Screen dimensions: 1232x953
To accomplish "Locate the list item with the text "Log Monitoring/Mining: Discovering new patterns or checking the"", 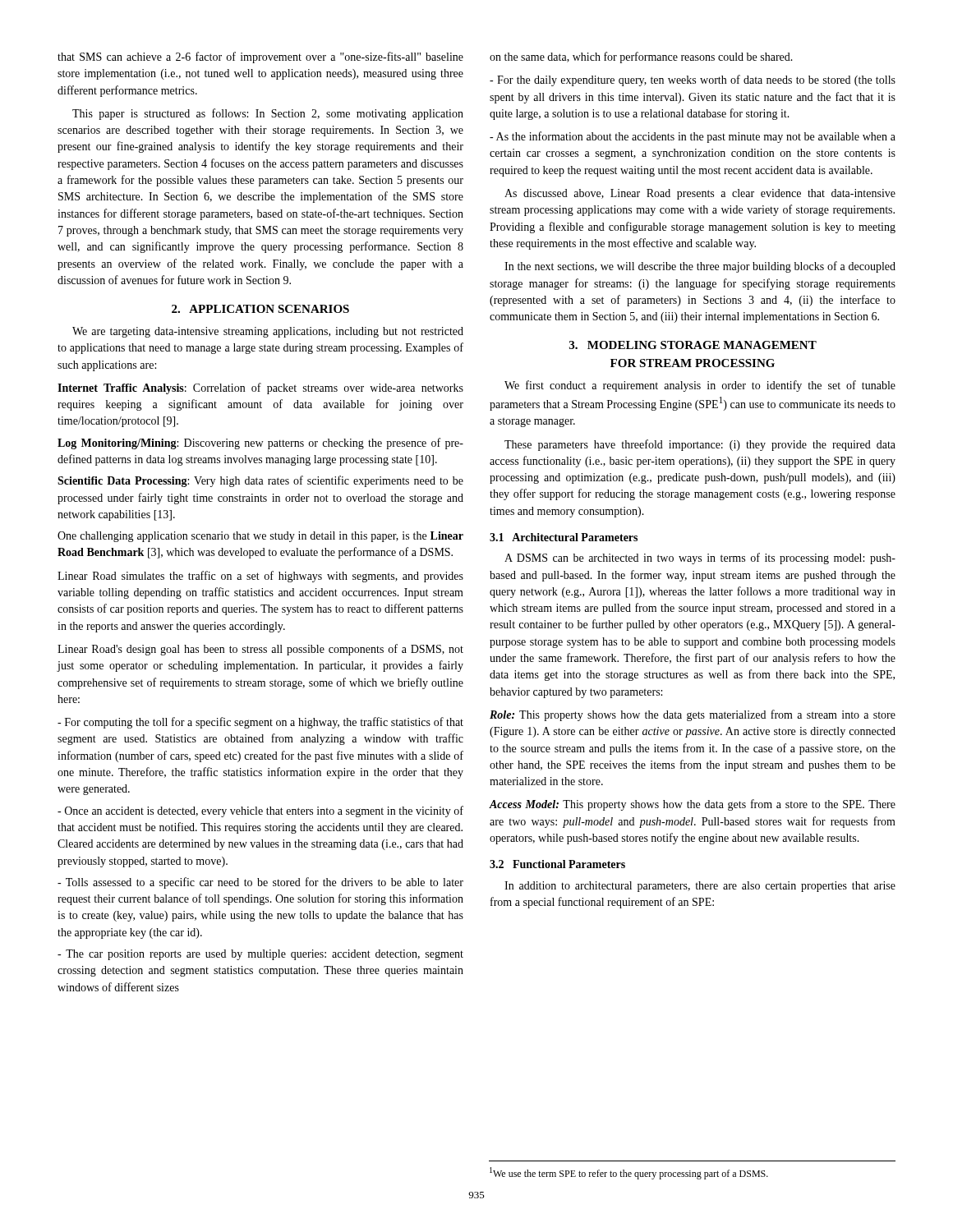I will coord(260,452).
